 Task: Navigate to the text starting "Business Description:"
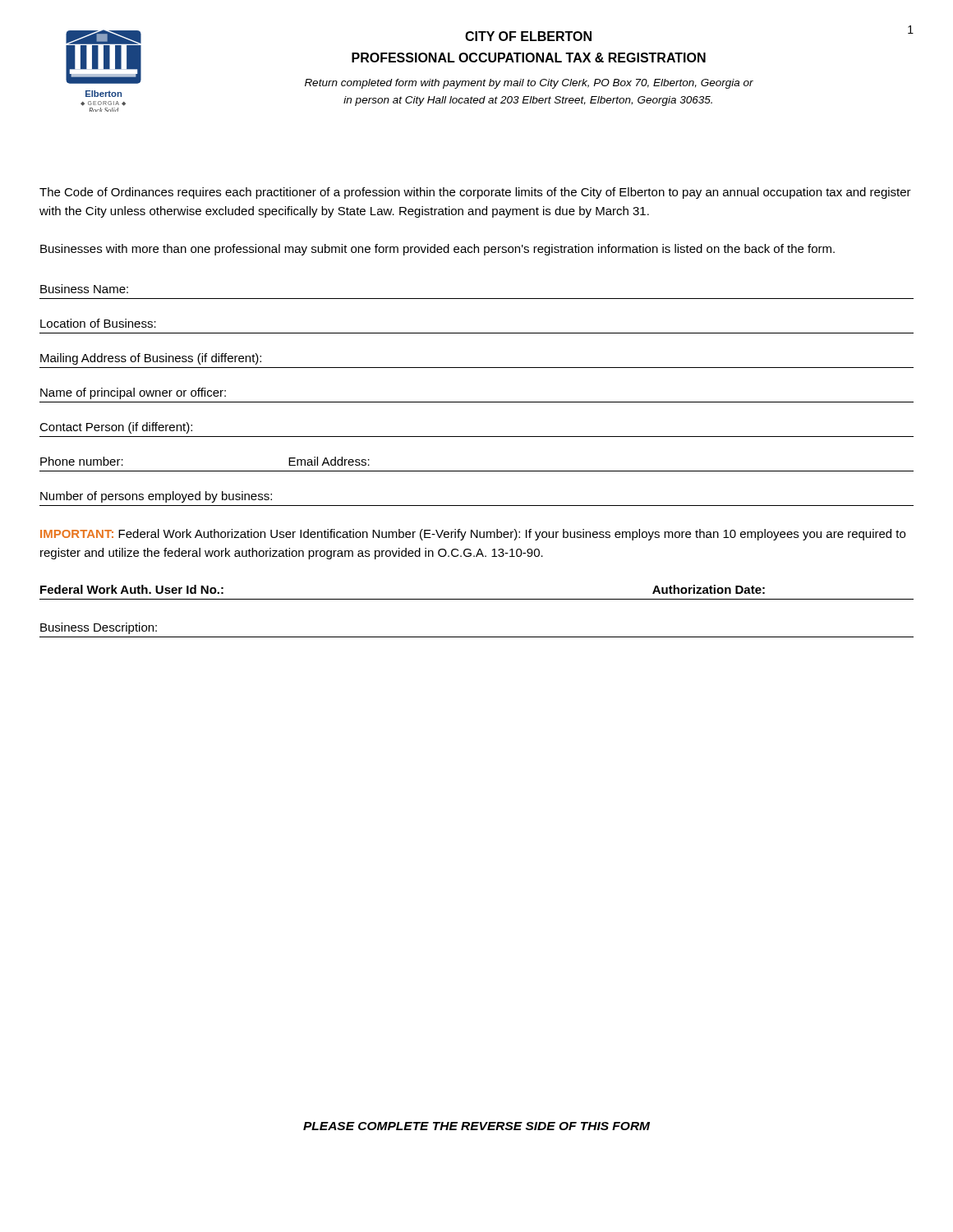(99, 627)
